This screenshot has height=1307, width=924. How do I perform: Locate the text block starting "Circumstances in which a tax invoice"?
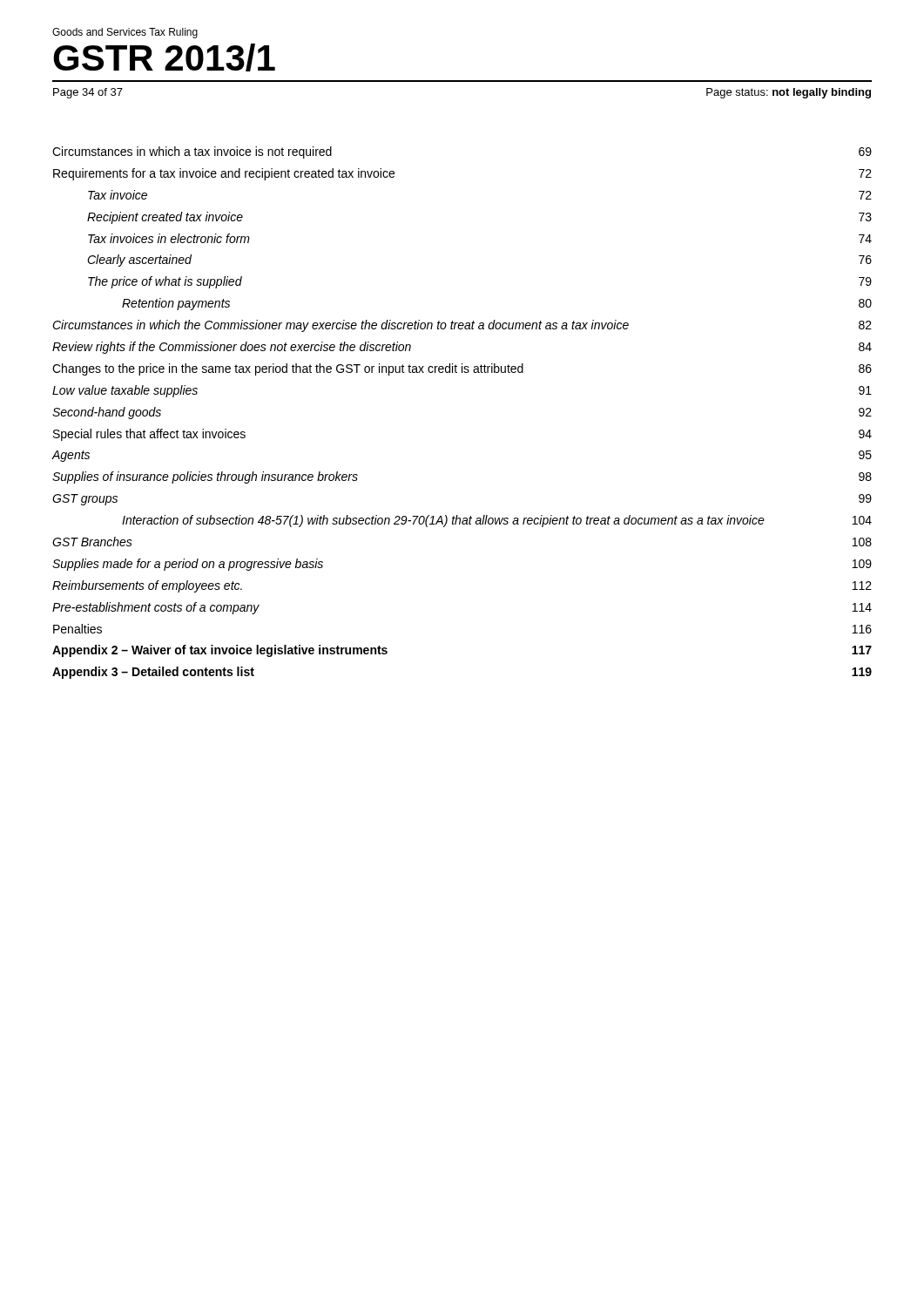(x=187, y=152)
